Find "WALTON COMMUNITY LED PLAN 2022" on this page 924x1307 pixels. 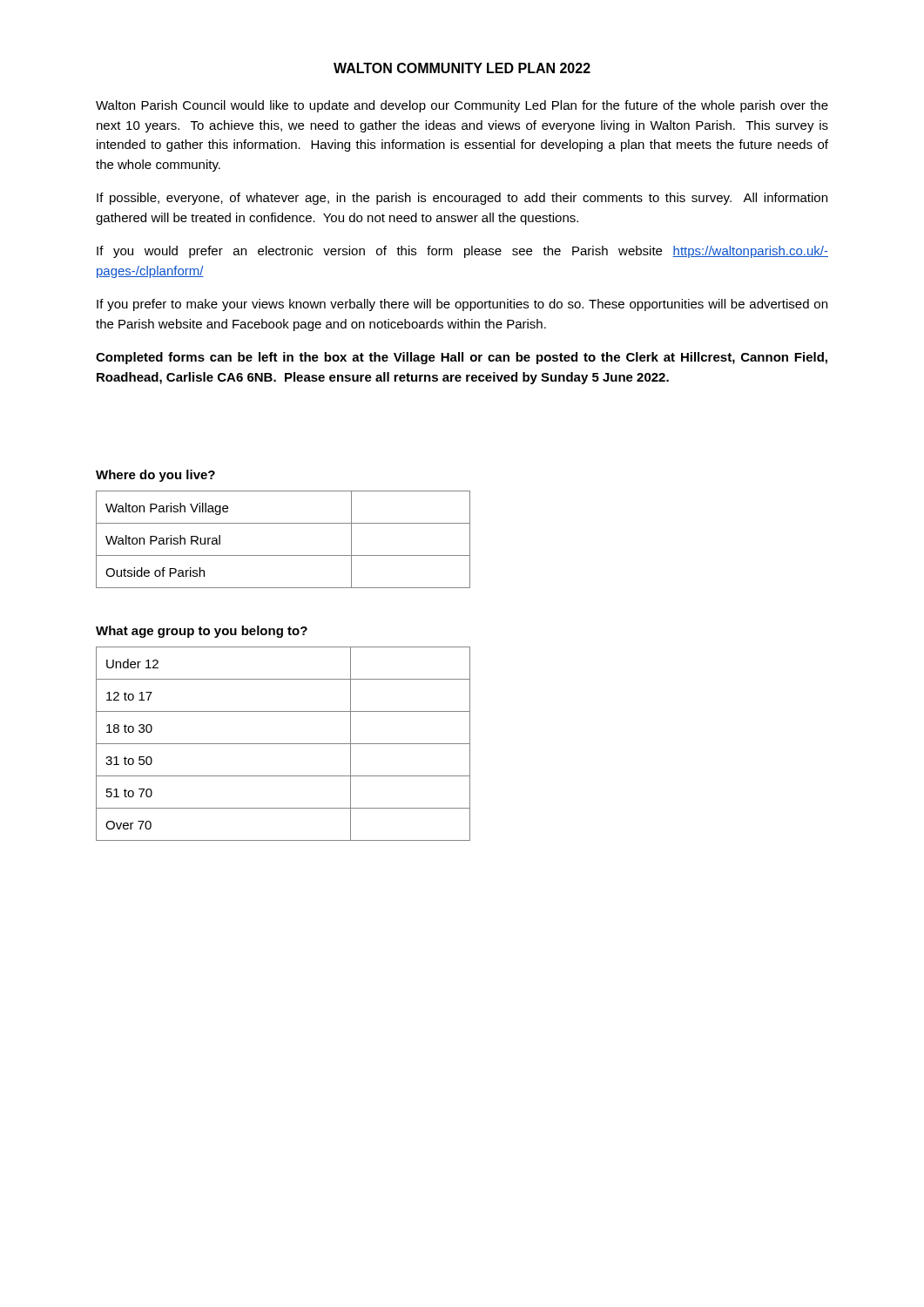point(462,69)
